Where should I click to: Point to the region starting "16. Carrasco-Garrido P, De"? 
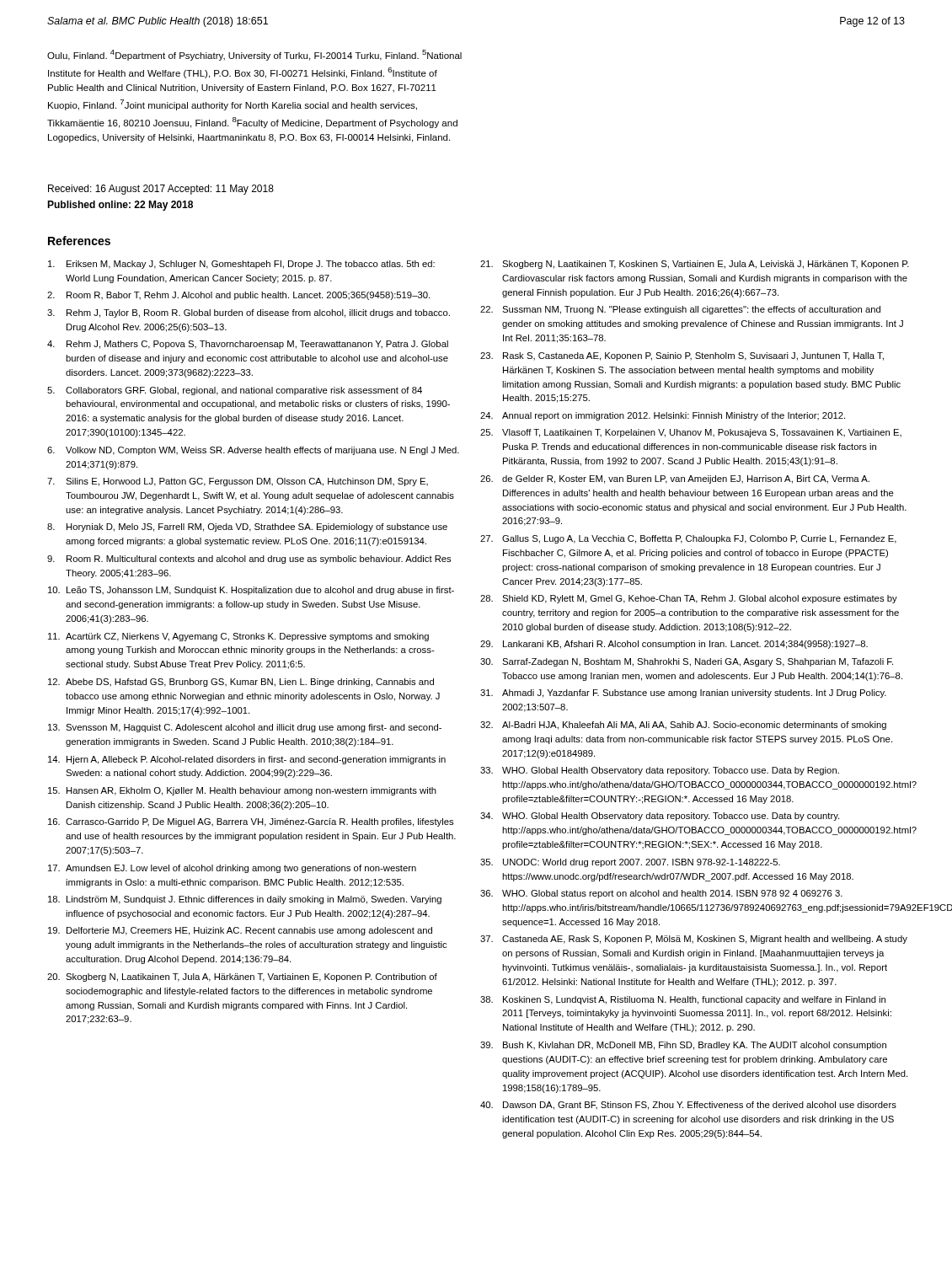tap(254, 836)
